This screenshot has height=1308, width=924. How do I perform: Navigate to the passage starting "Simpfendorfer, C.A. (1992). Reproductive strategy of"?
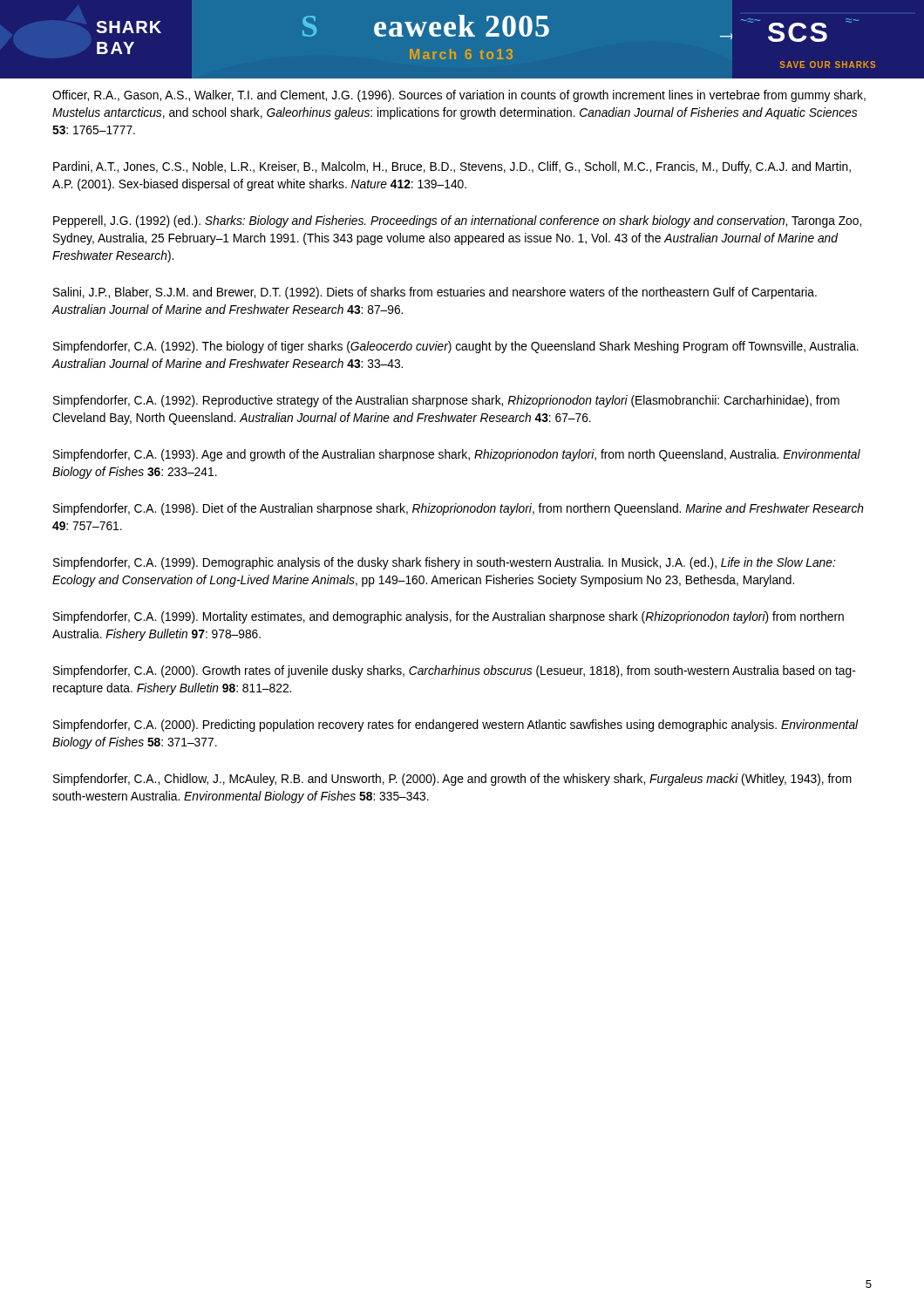pos(446,409)
